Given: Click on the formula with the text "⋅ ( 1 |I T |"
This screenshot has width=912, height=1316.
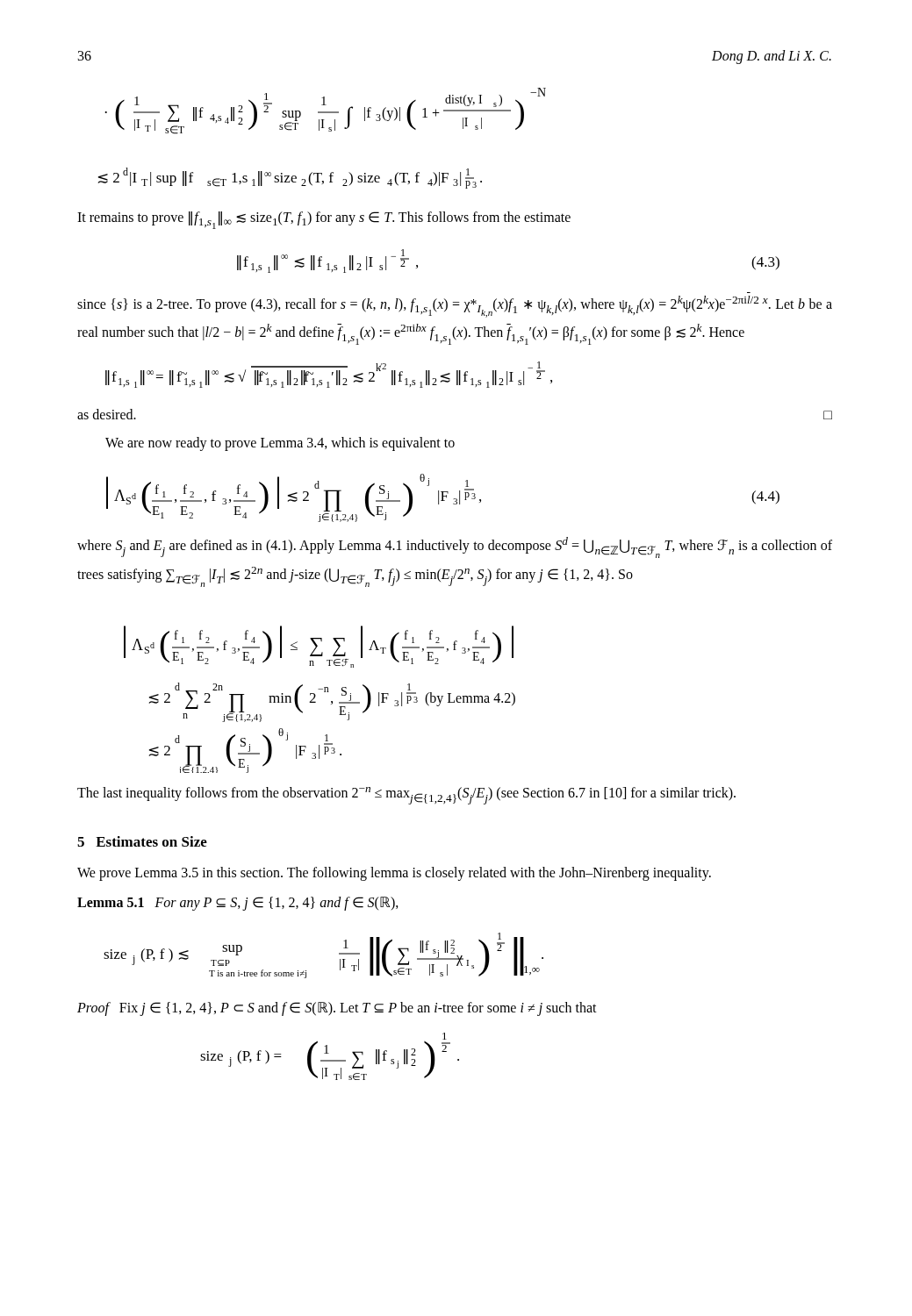Looking at the screenshot, I should [455, 118].
